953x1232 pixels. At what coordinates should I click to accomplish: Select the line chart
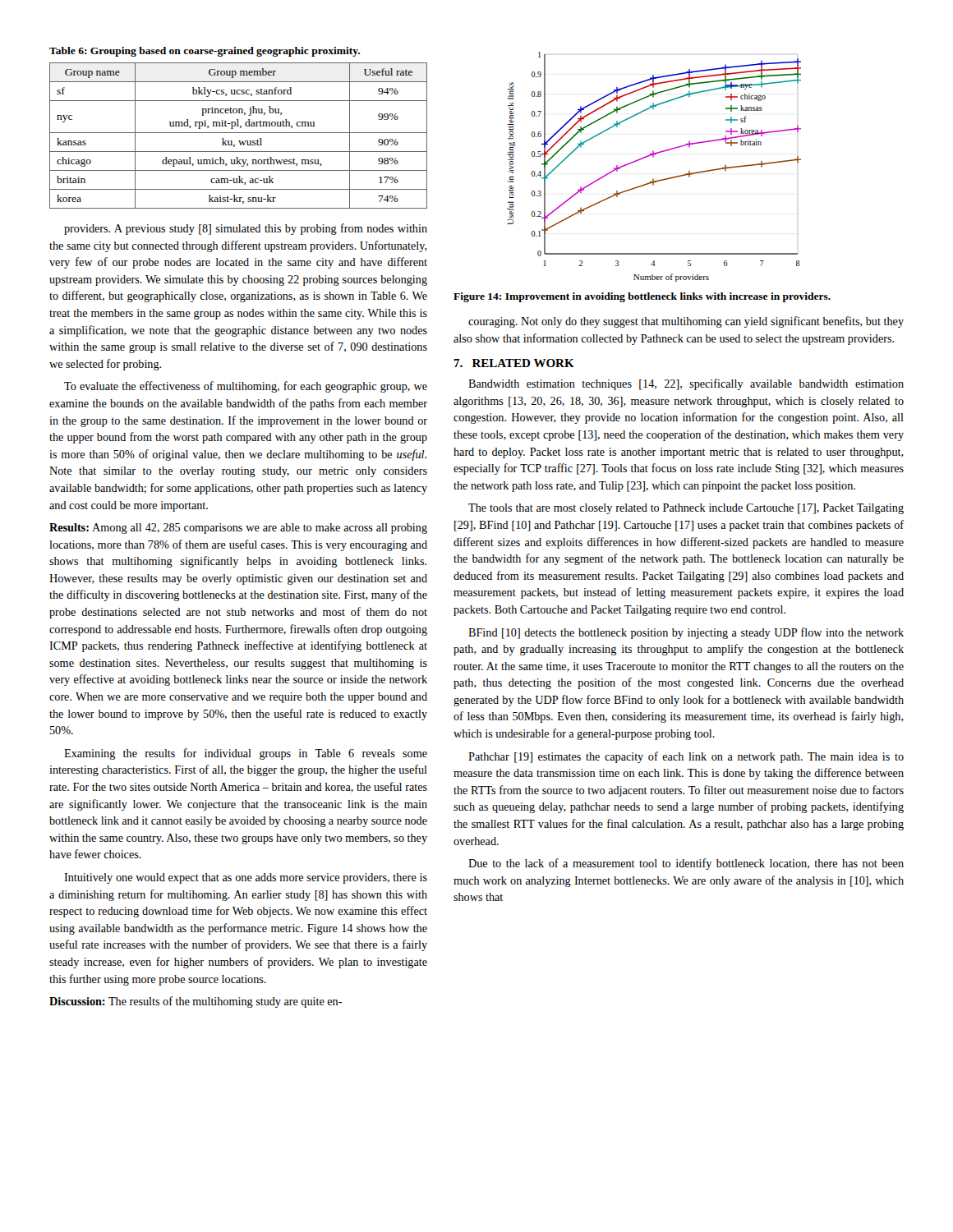679,166
